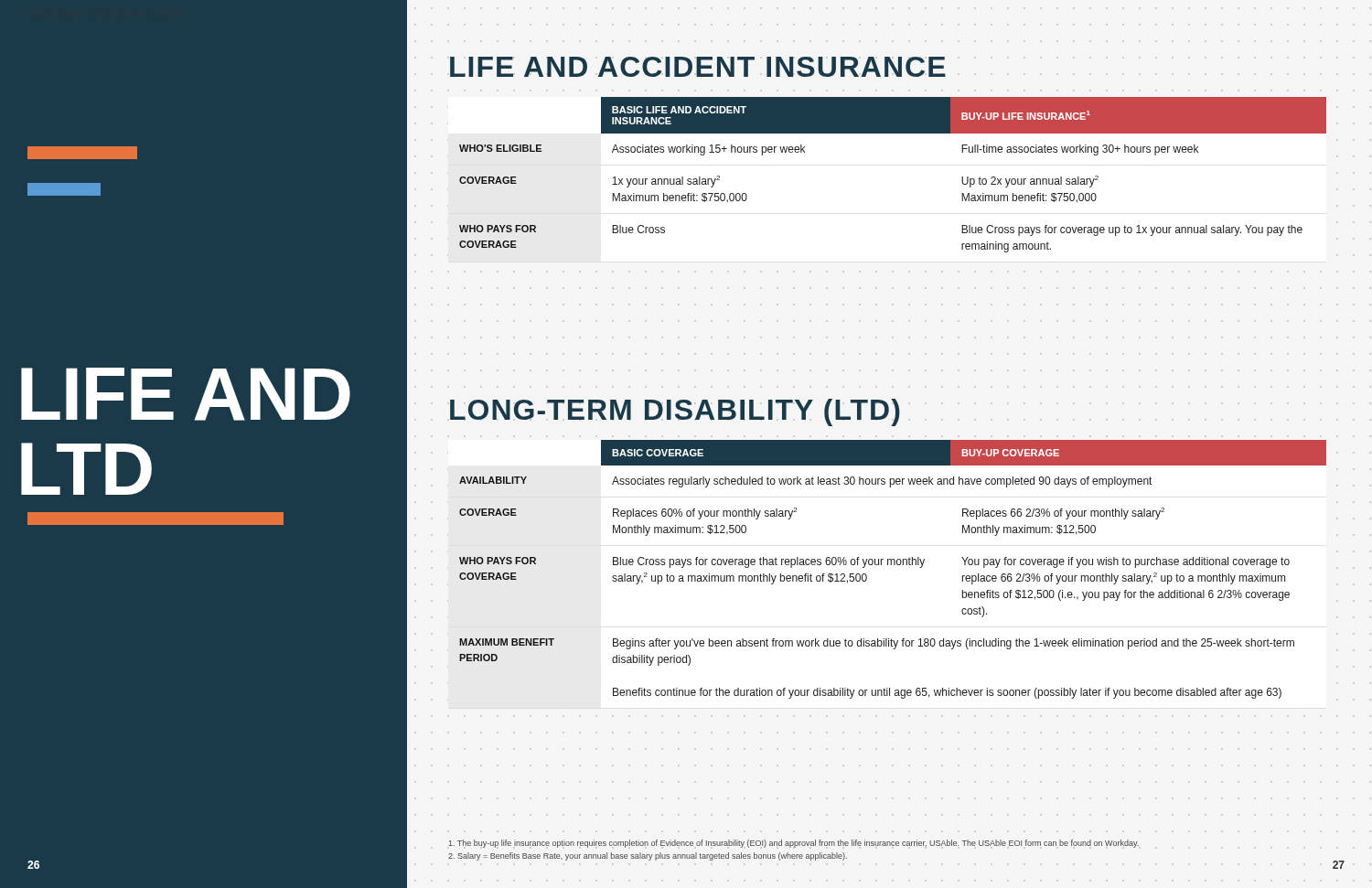The width and height of the screenshot is (1372, 888).
Task: Locate the section header containing "Life and Accident Insurance"
Action: (698, 67)
